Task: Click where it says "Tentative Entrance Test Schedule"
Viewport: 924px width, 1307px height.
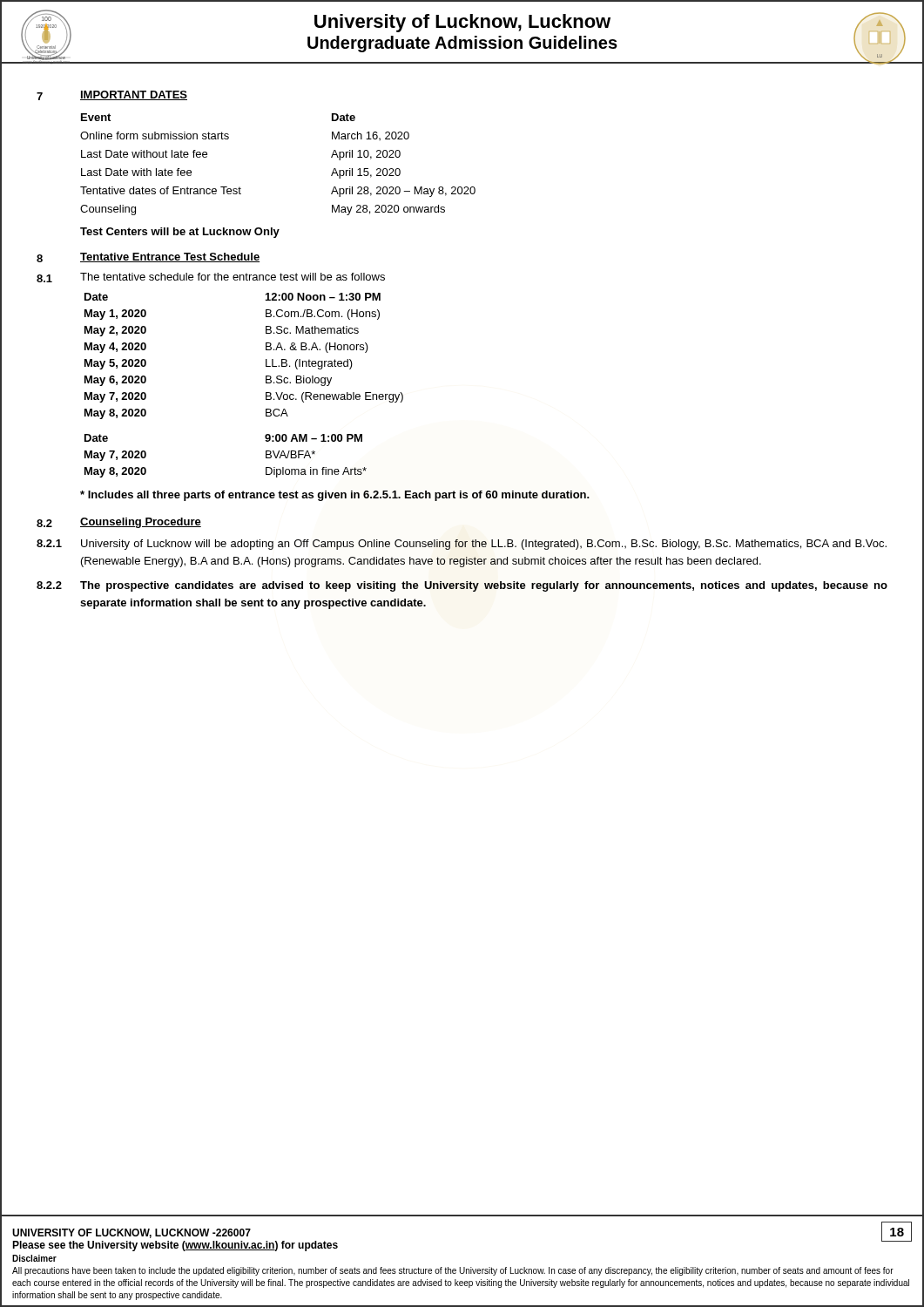Action: 170,257
